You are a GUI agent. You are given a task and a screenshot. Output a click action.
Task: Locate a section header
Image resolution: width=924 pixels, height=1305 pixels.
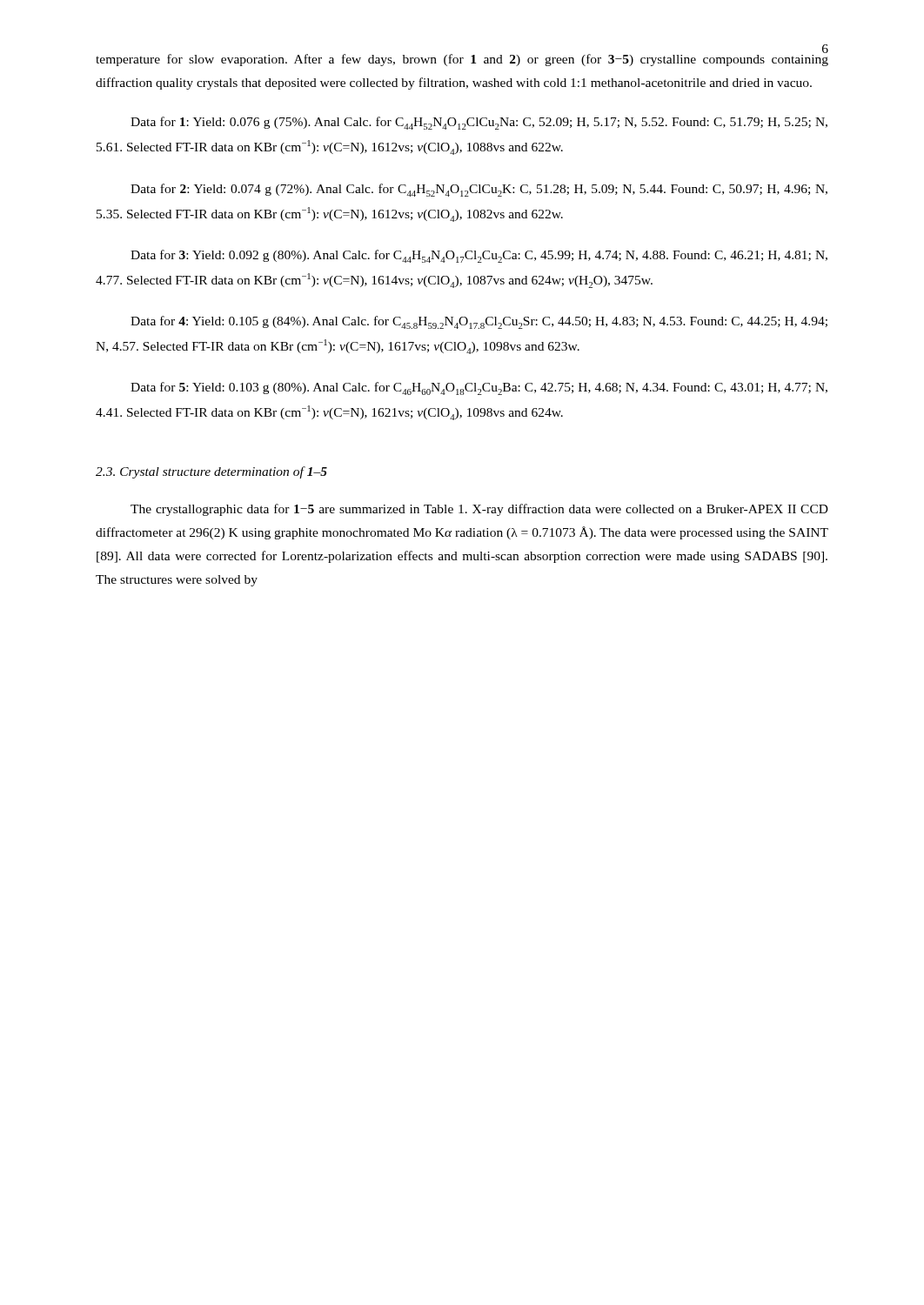tap(462, 471)
